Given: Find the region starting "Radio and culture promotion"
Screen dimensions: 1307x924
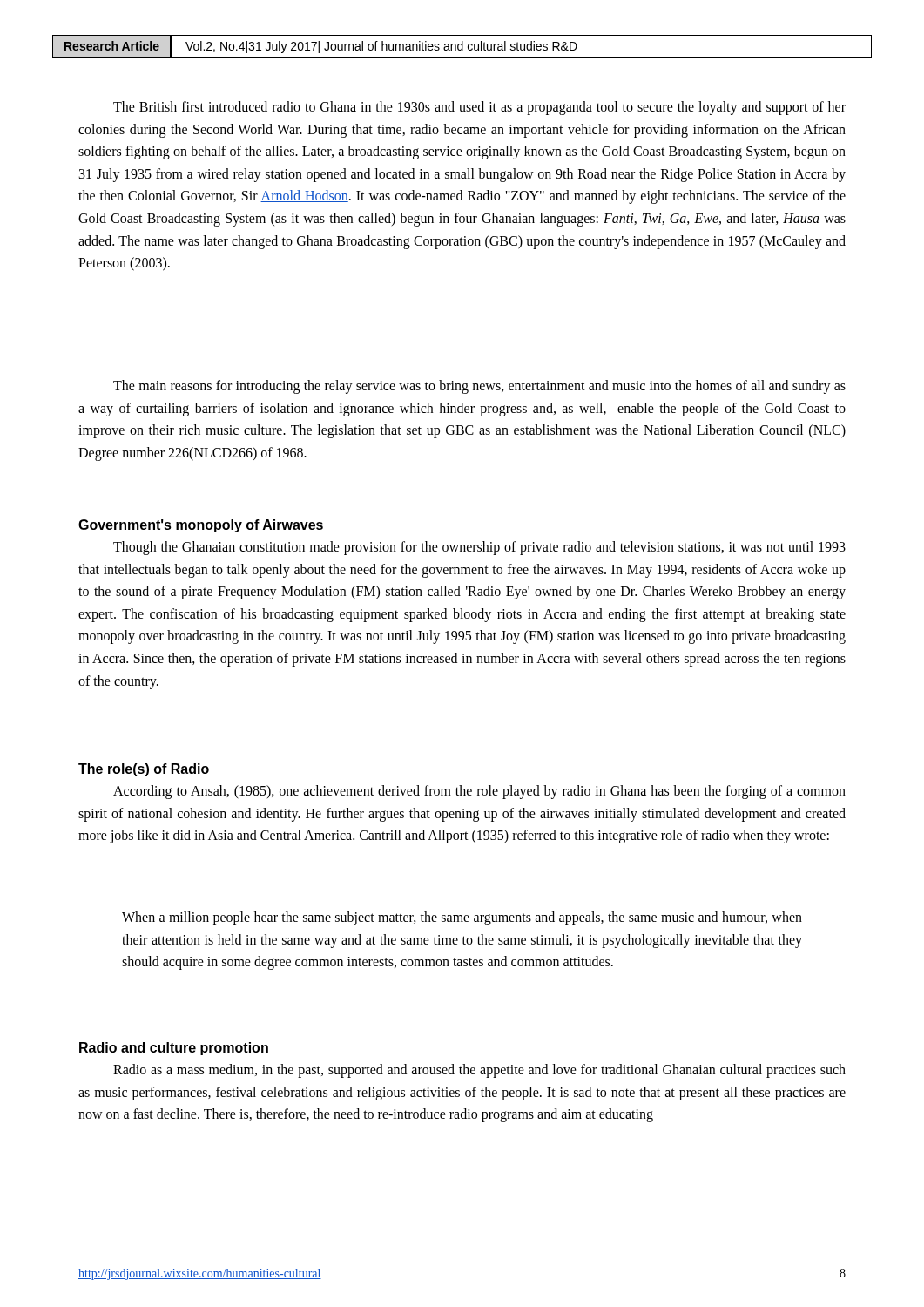Looking at the screenshot, I should (x=174, y=1048).
